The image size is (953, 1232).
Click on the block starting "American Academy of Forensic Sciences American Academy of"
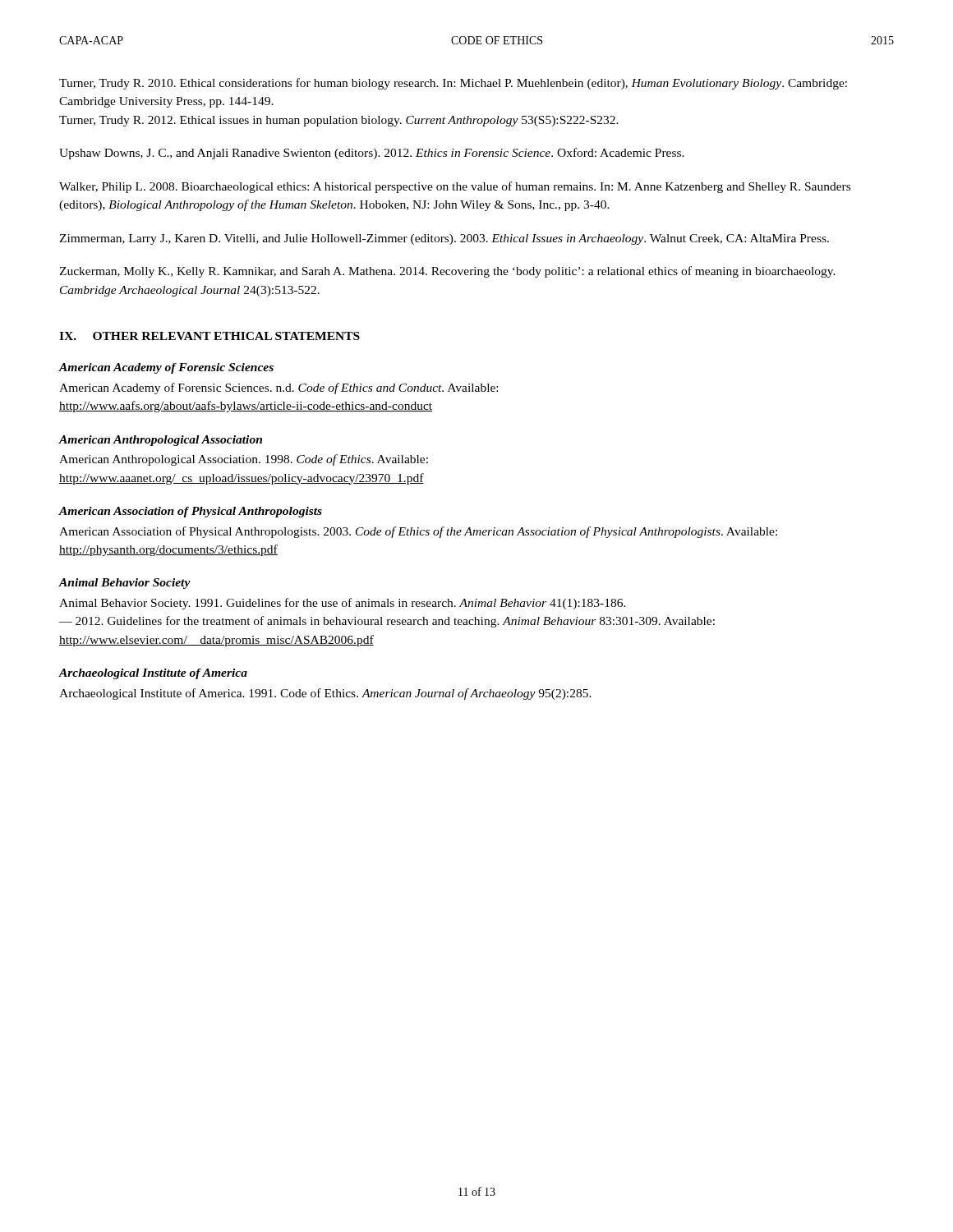476,387
